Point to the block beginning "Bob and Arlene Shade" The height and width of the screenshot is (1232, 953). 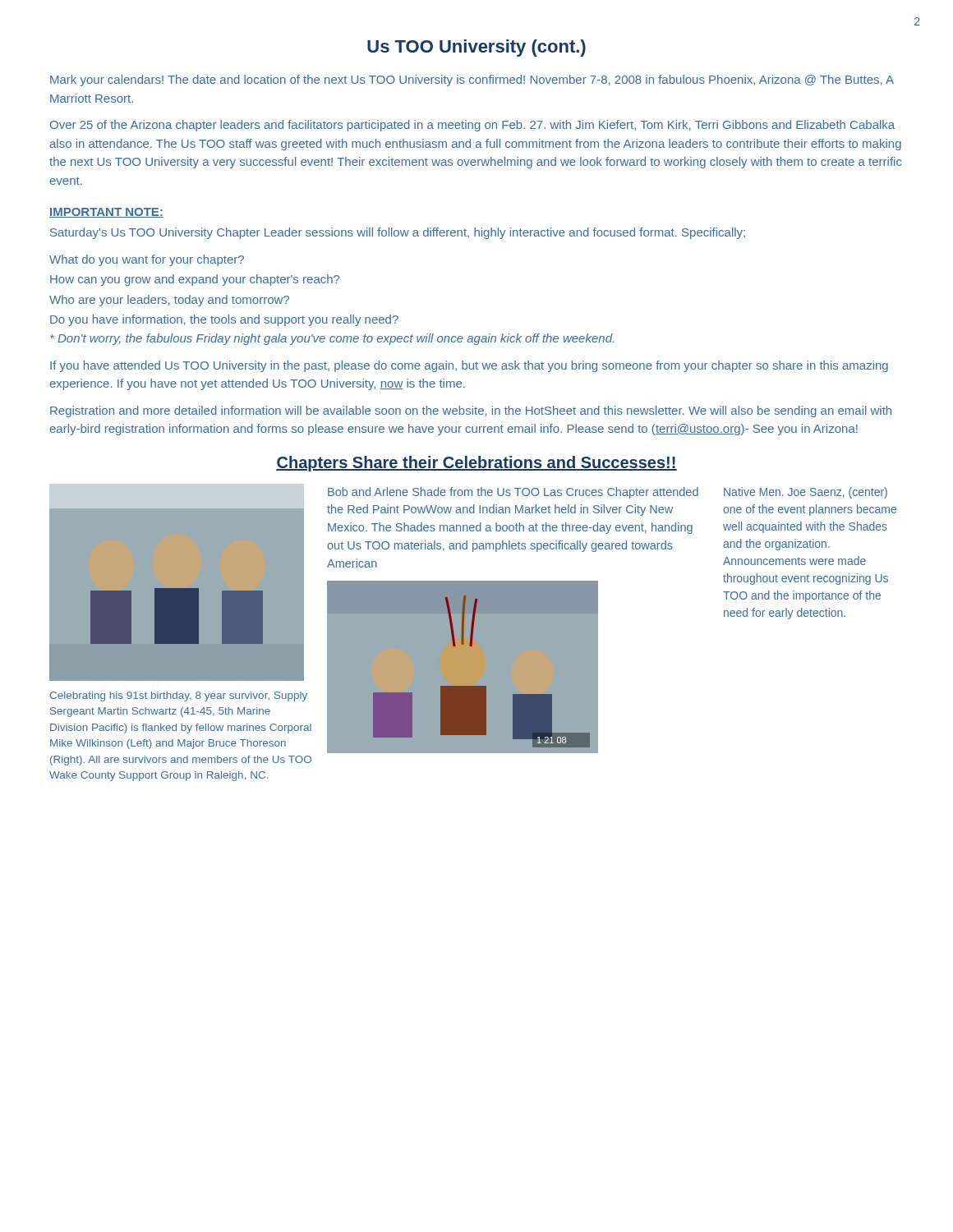[513, 527]
